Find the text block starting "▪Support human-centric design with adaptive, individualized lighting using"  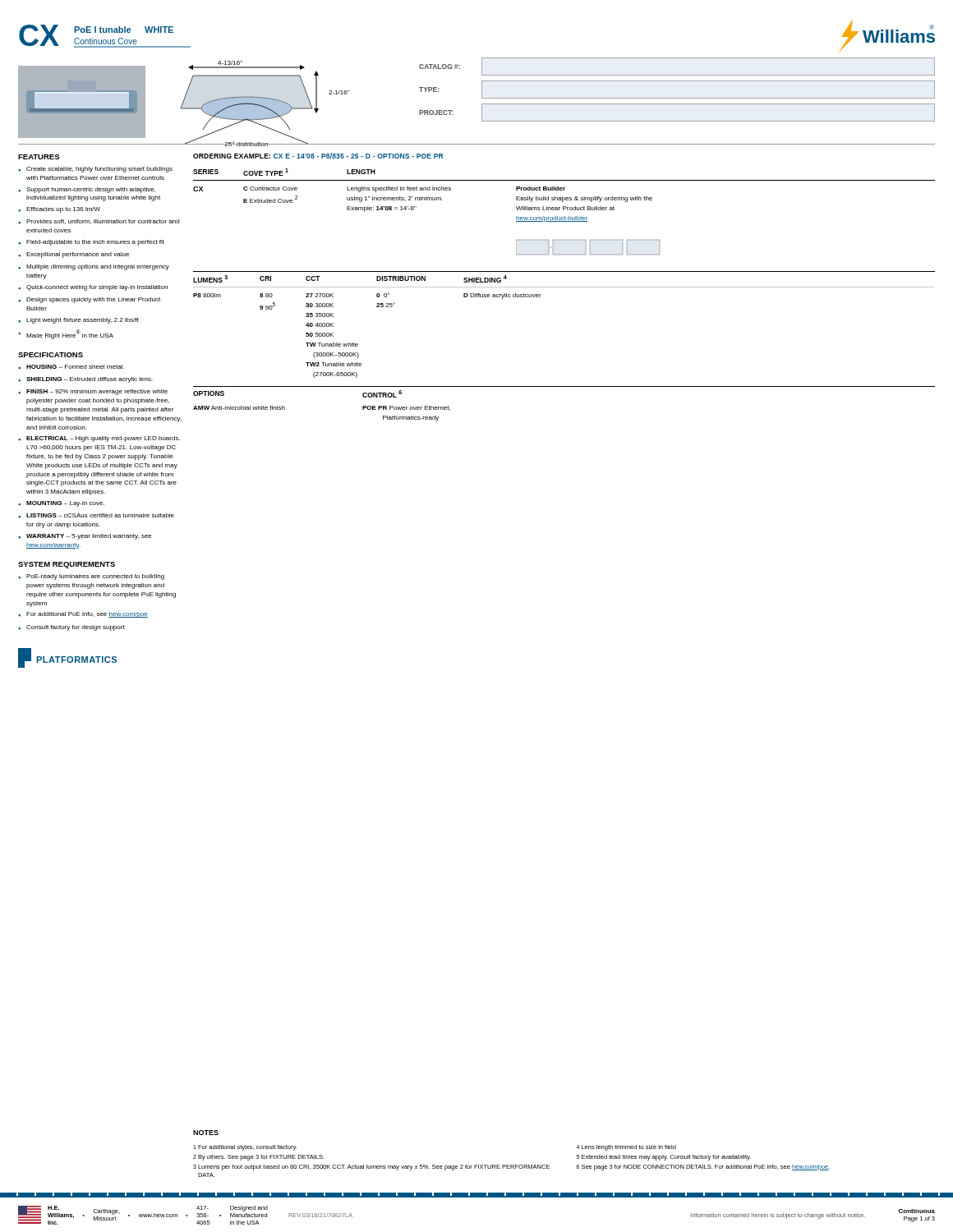(x=100, y=194)
